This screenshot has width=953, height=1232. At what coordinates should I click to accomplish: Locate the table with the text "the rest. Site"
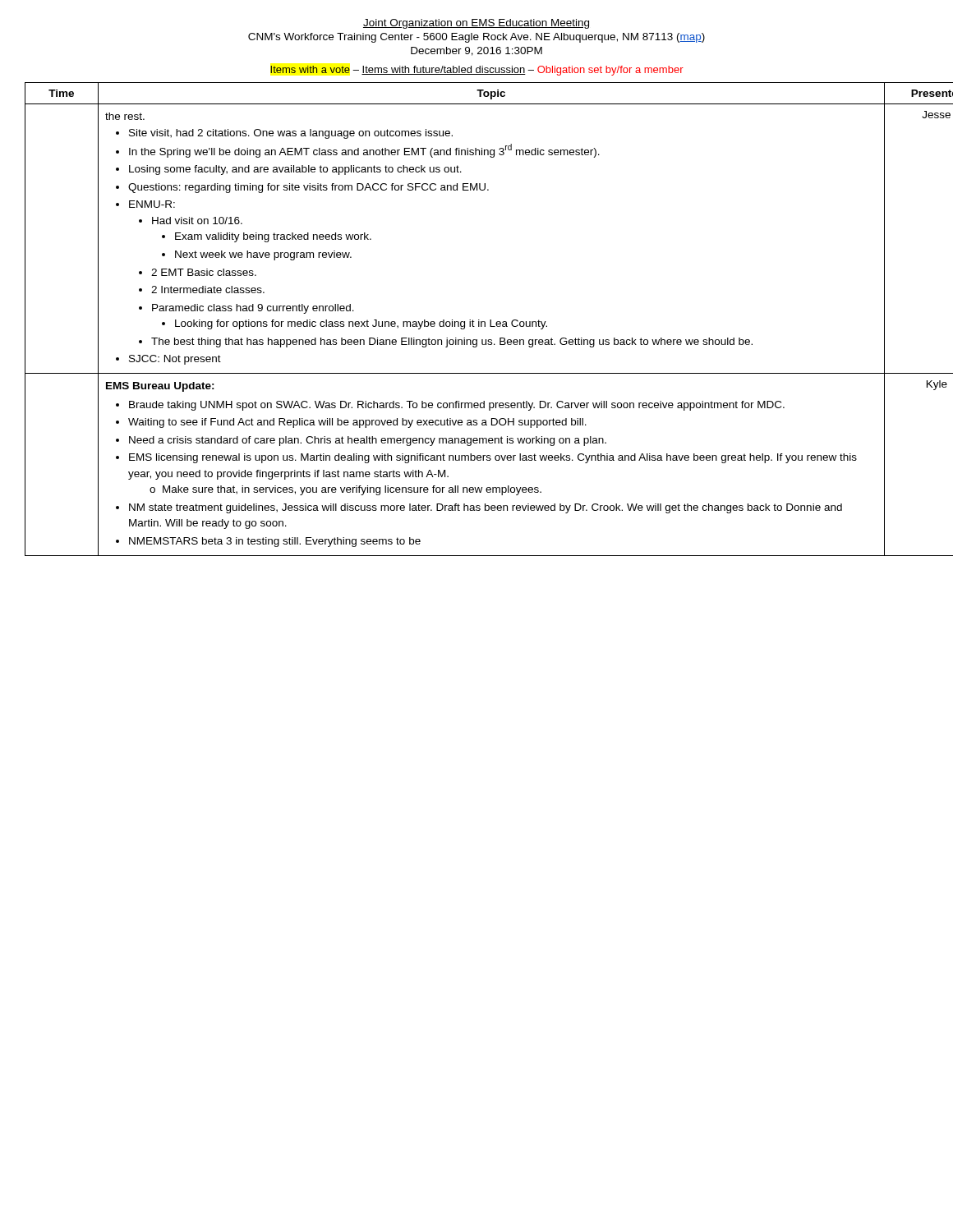point(476,319)
